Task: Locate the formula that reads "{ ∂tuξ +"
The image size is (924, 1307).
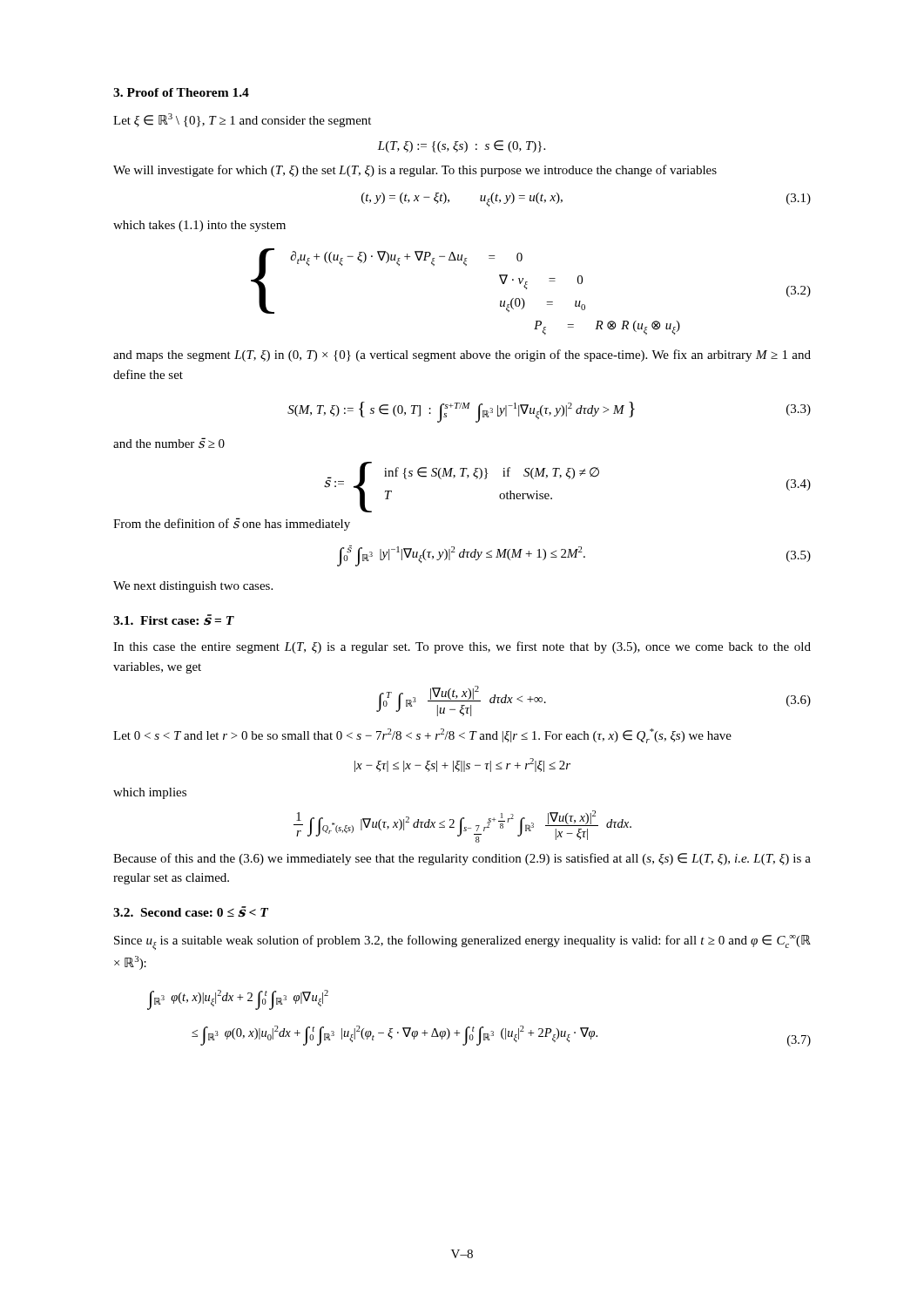Action: (527, 290)
